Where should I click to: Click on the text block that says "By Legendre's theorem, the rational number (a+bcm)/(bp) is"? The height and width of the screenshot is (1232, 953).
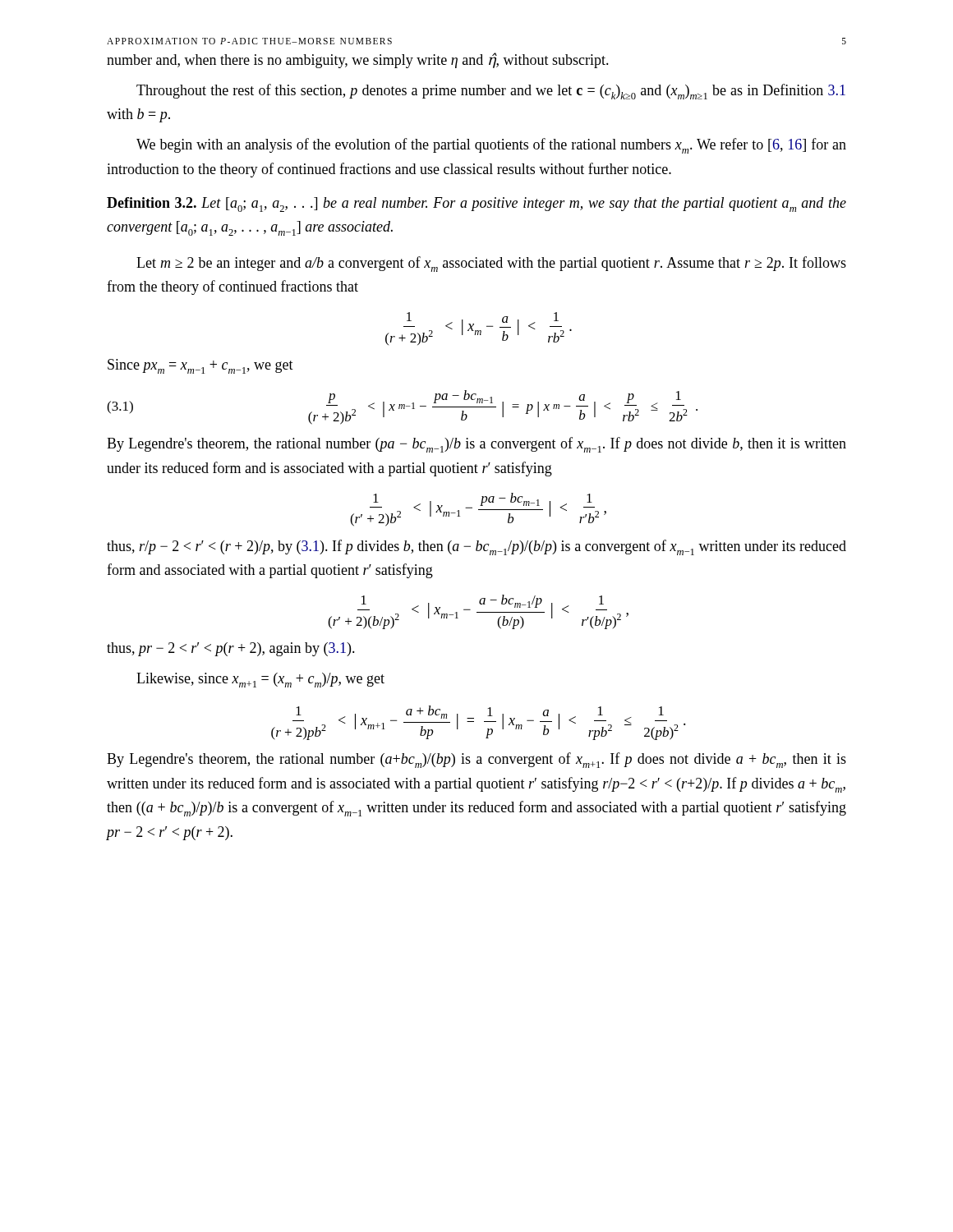pos(476,796)
